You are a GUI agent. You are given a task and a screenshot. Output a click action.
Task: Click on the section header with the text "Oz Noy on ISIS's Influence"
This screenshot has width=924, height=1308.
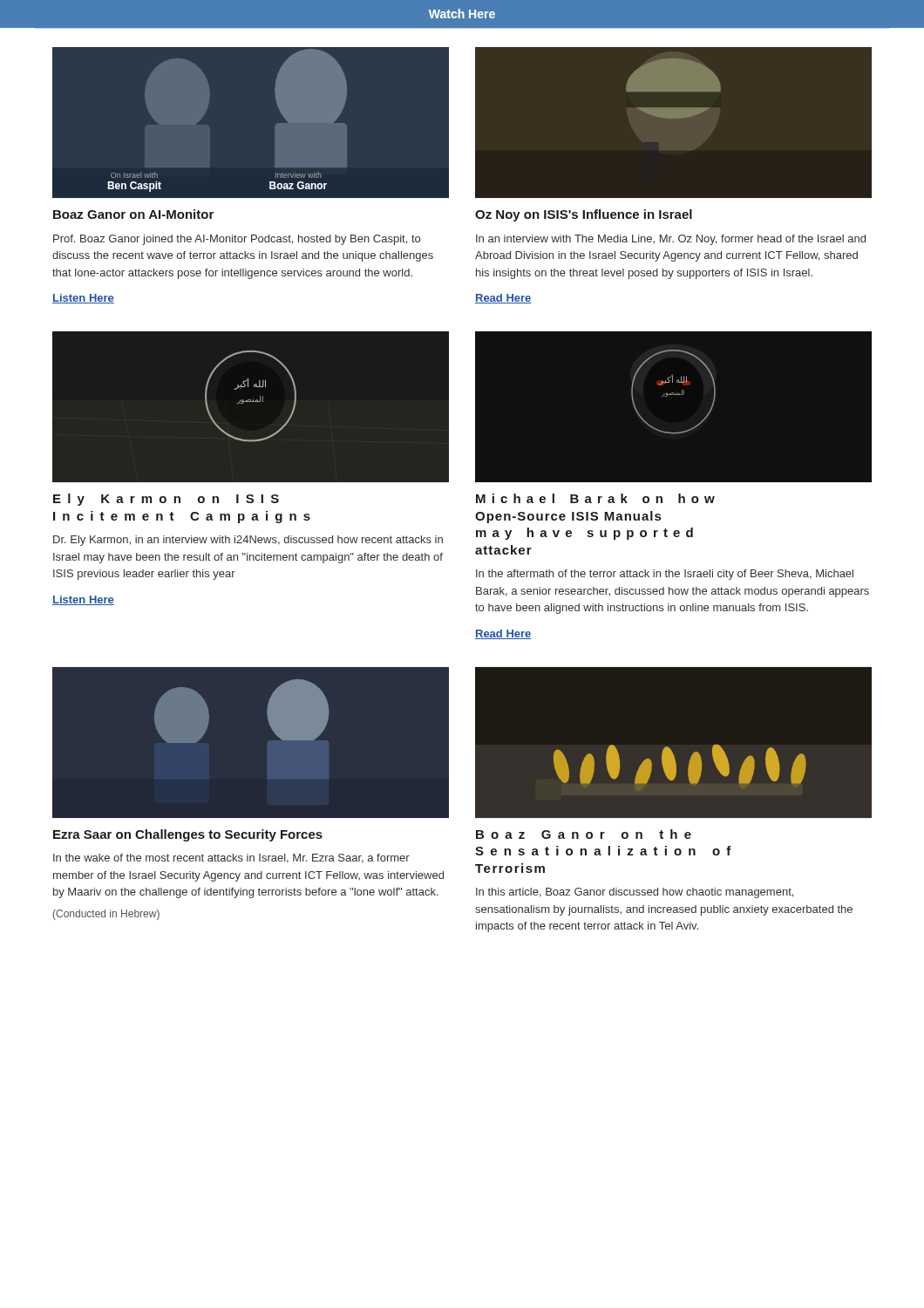click(x=584, y=214)
